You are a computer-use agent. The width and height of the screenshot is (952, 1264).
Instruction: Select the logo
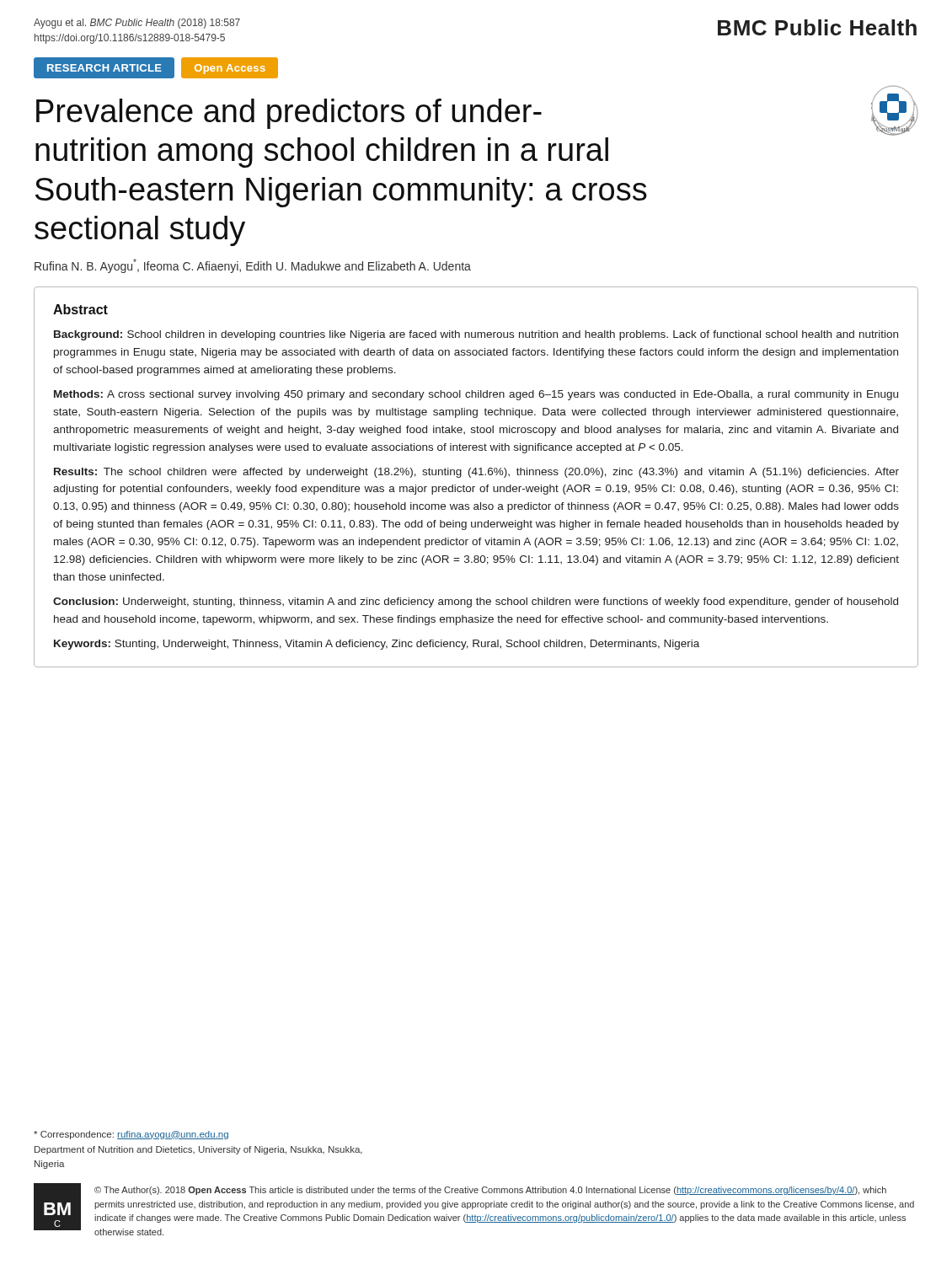pos(893,118)
